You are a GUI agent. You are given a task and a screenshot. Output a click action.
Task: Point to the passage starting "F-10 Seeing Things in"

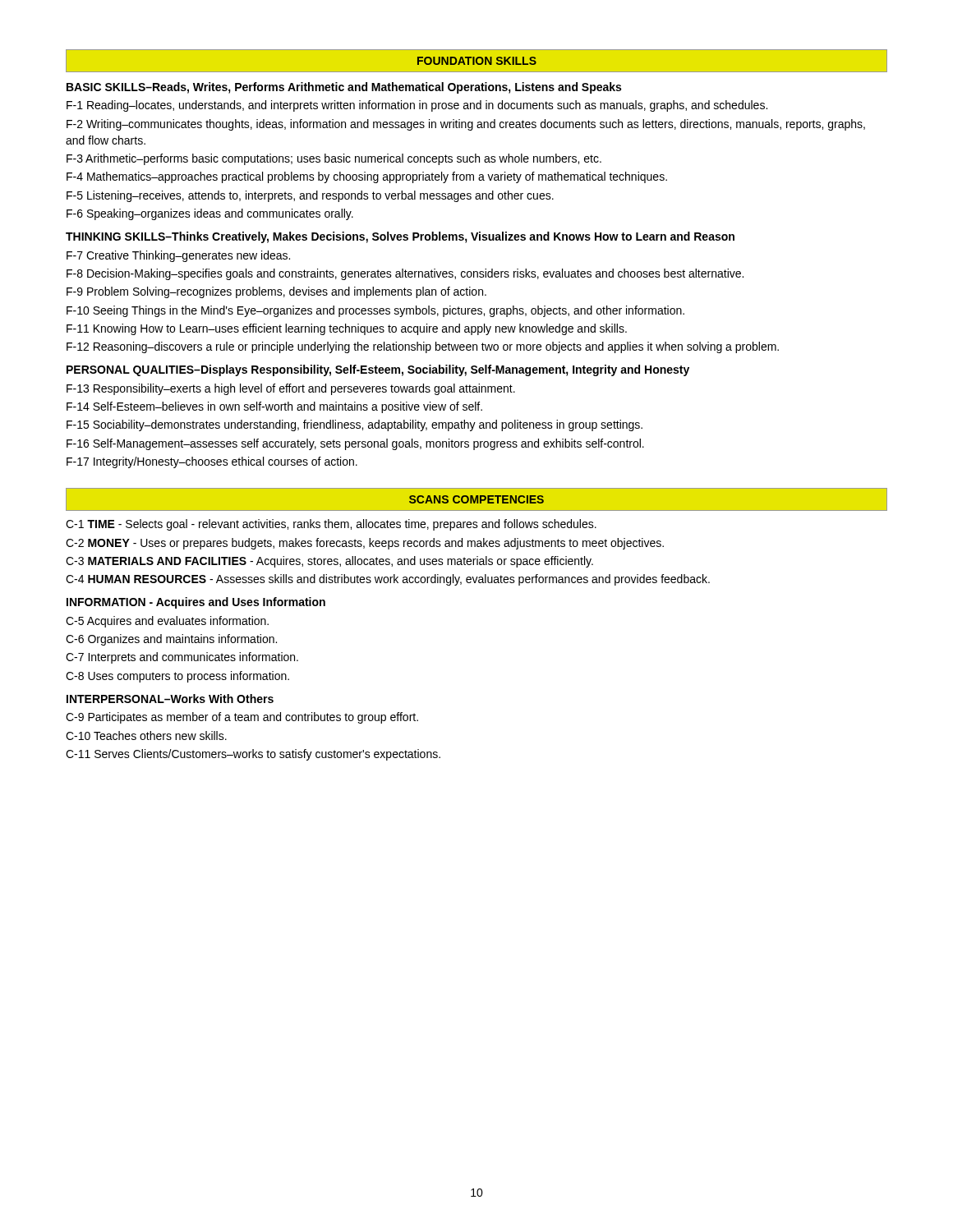tap(376, 310)
